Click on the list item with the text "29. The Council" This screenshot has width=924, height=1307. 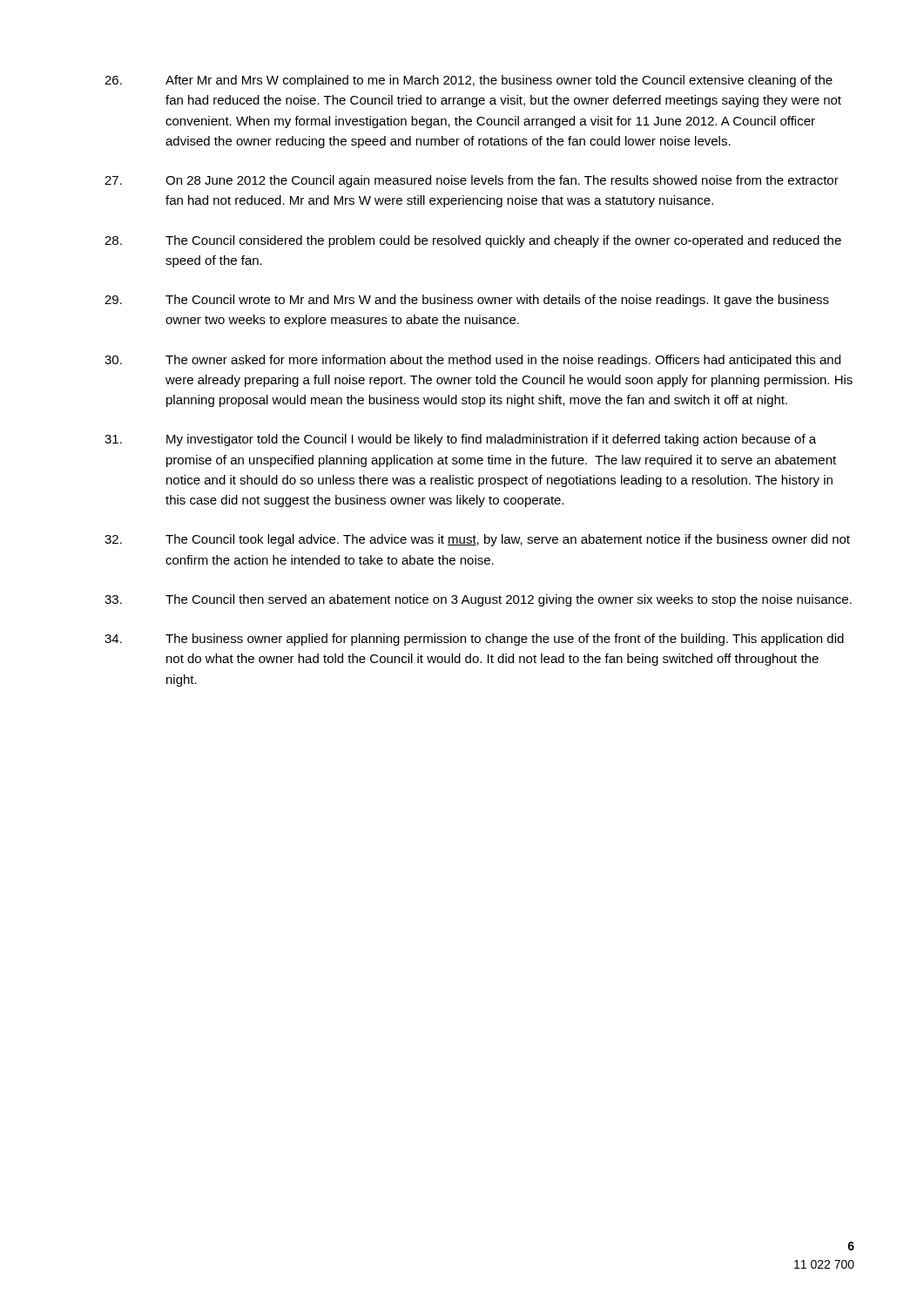pos(479,309)
